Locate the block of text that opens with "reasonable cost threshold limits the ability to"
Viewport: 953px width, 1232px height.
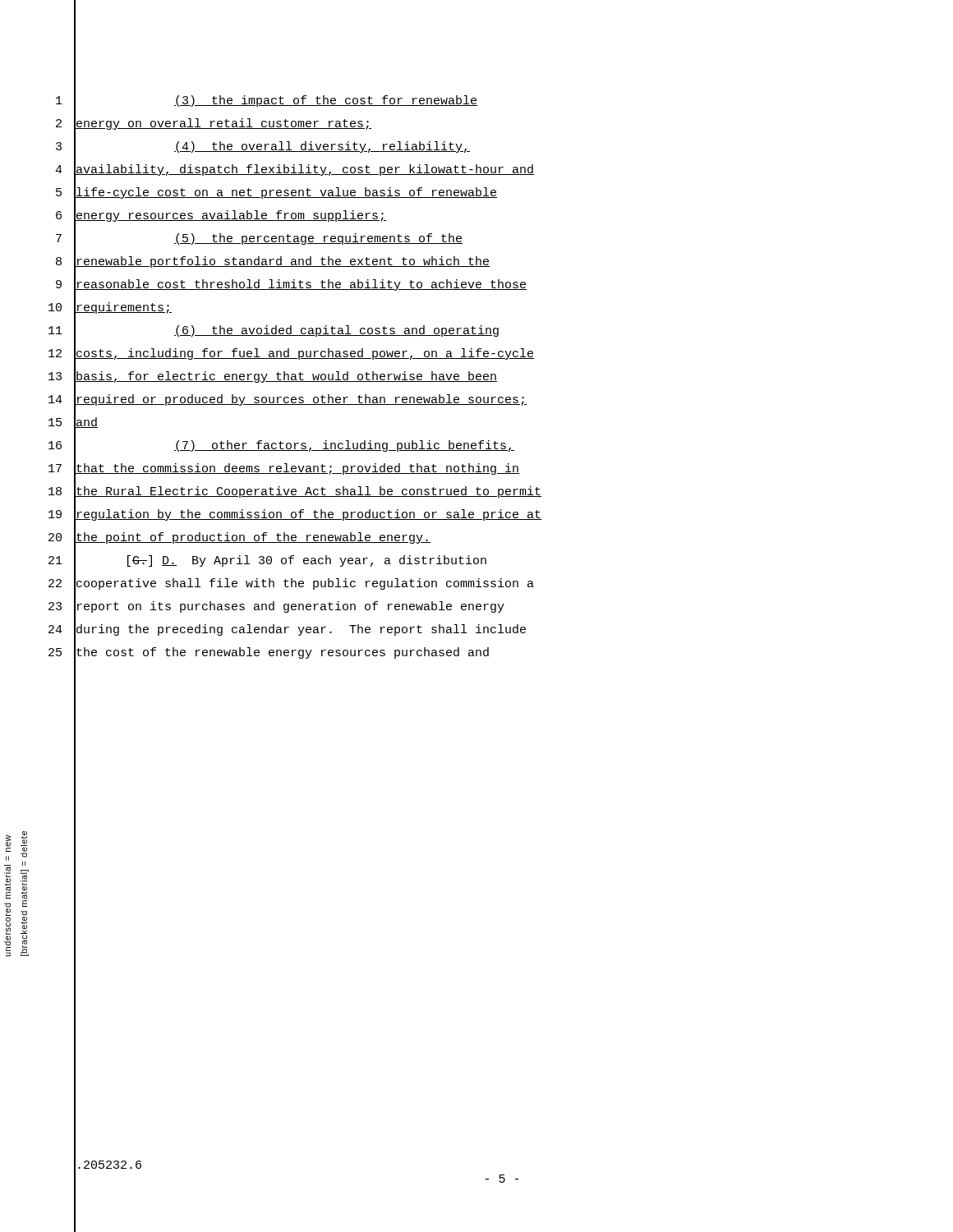502,286
